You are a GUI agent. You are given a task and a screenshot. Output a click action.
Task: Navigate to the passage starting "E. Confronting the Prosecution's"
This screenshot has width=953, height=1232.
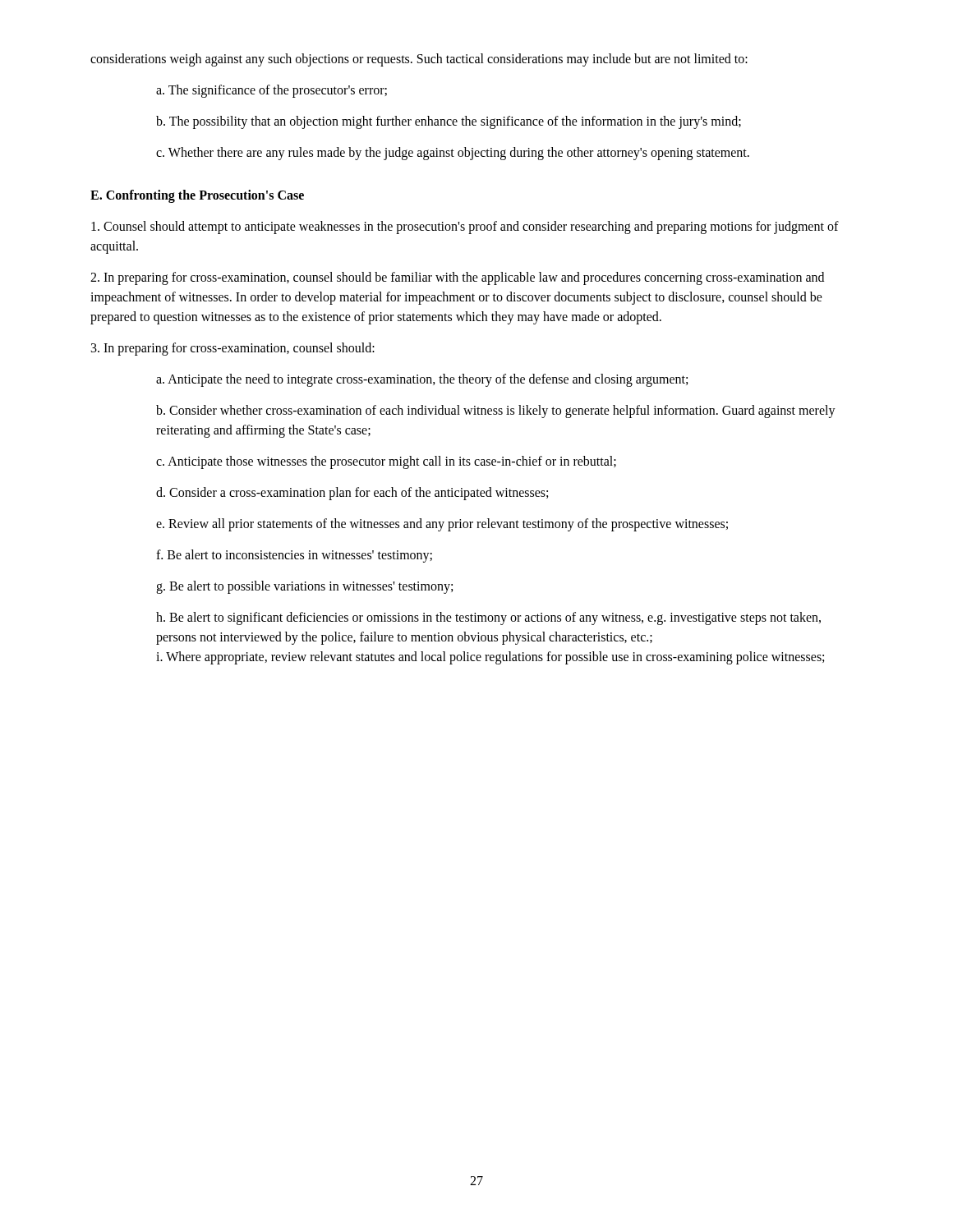coord(197,195)
